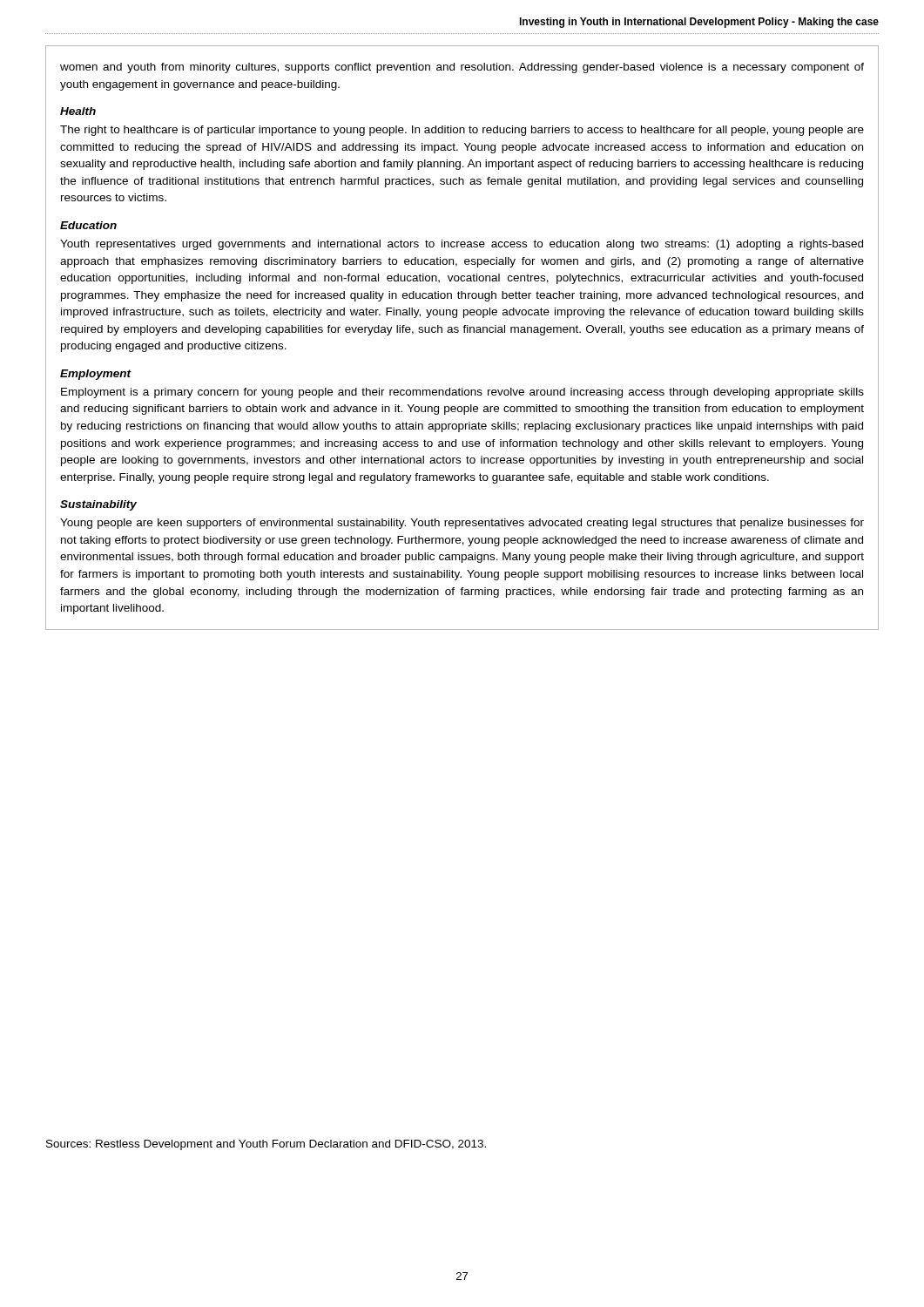Navigate to the text starting "women and youth from minority cultures, supports"
The height and width of the screenshot is (1307, 924).
462,75
